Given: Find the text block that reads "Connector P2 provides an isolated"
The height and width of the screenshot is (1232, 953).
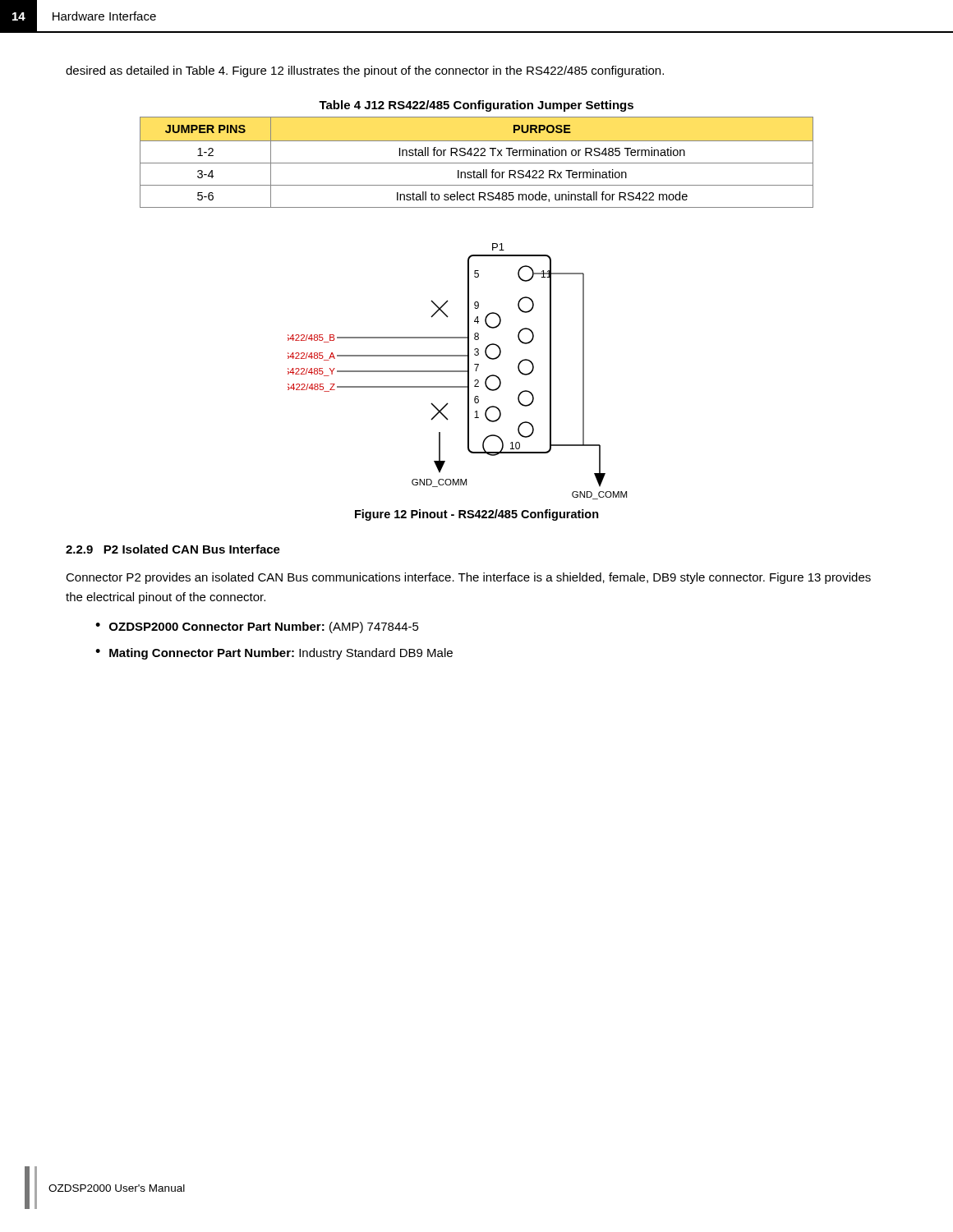Looking at the screenshot, I should pyautogui.click(x=468, y=587).
